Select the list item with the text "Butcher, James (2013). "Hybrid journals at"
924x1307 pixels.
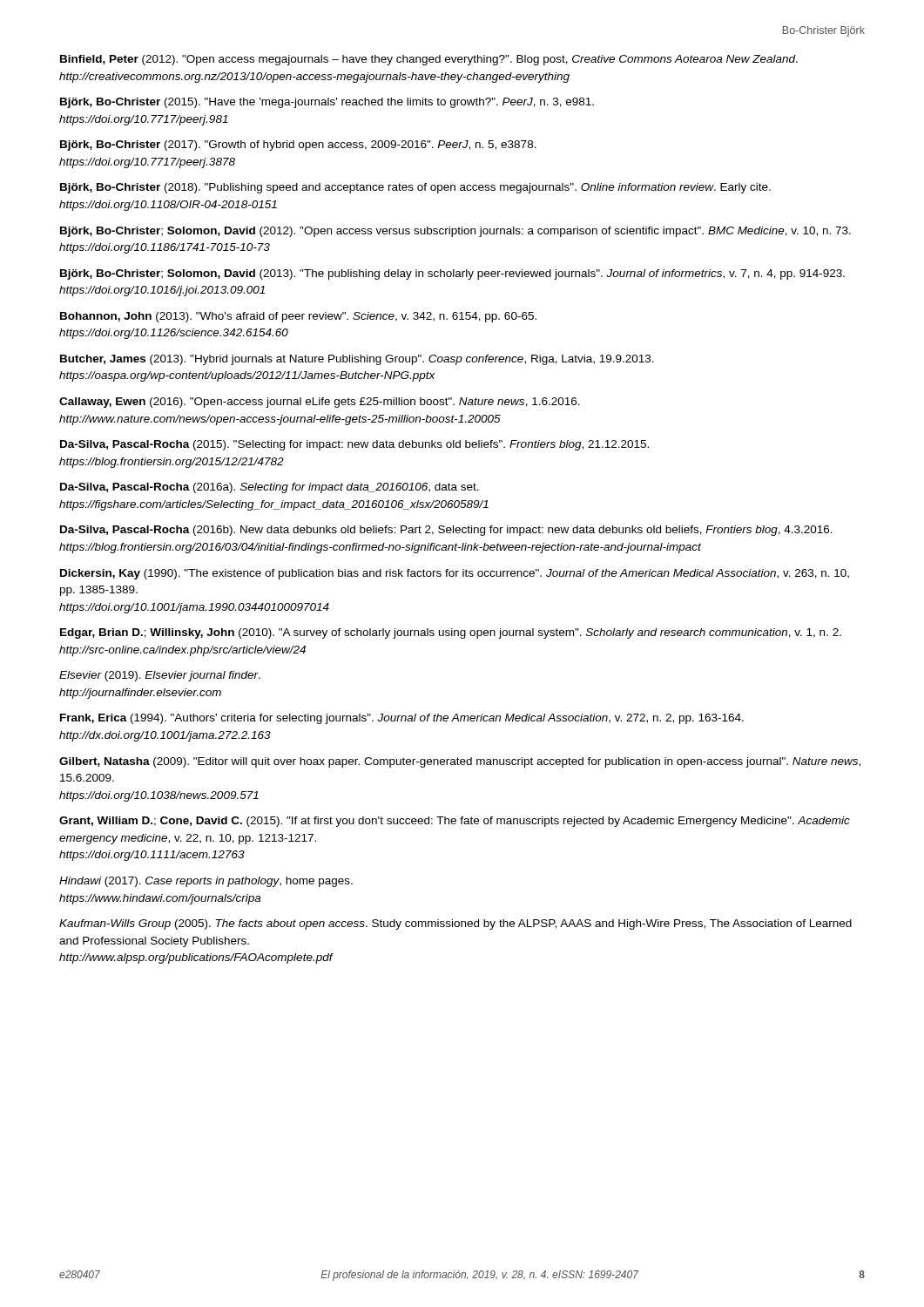tap(462, 368)
